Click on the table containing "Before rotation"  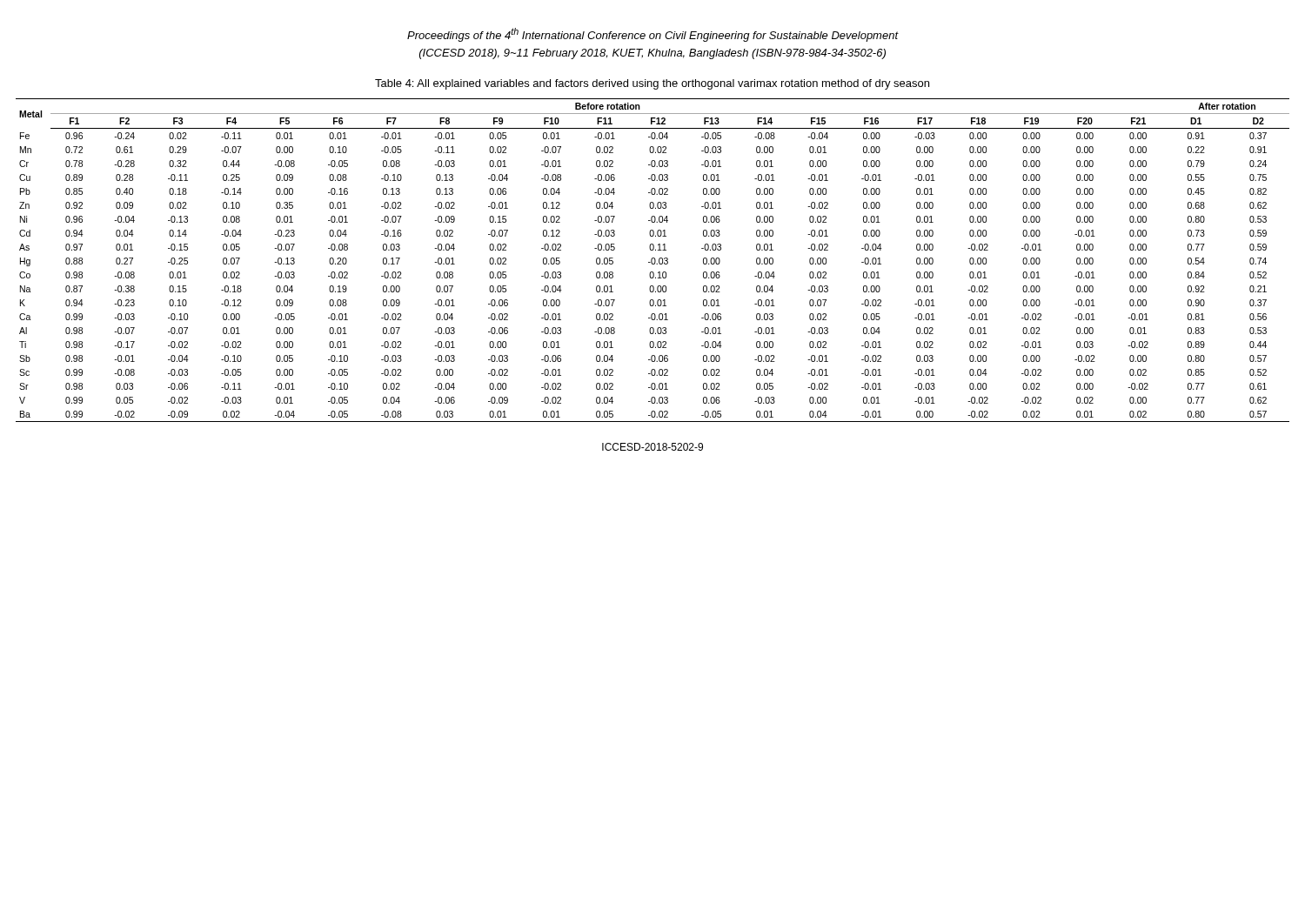tap(652, 260)
